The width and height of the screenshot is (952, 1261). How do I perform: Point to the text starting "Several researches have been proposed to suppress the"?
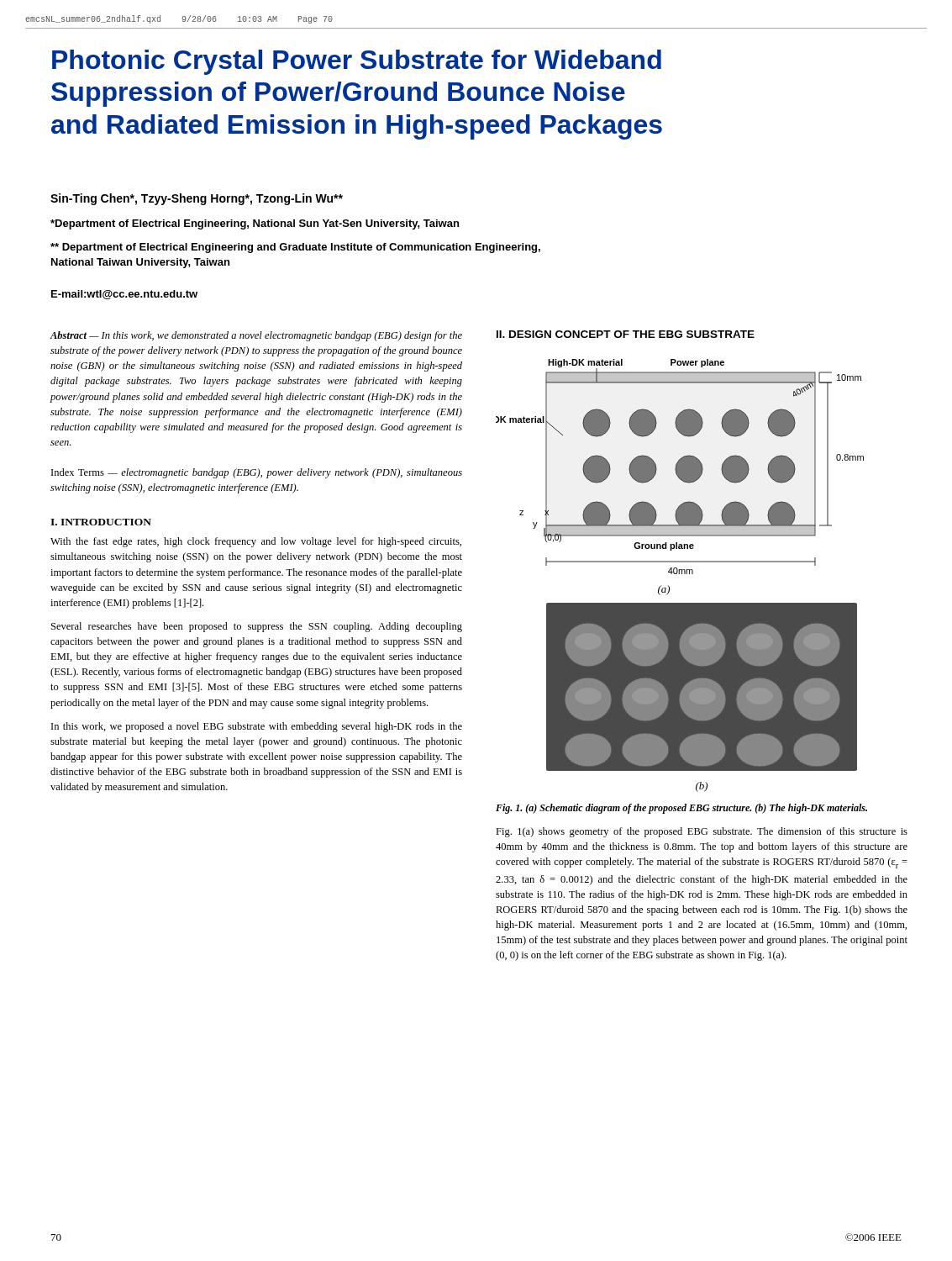tap(256, 664)
